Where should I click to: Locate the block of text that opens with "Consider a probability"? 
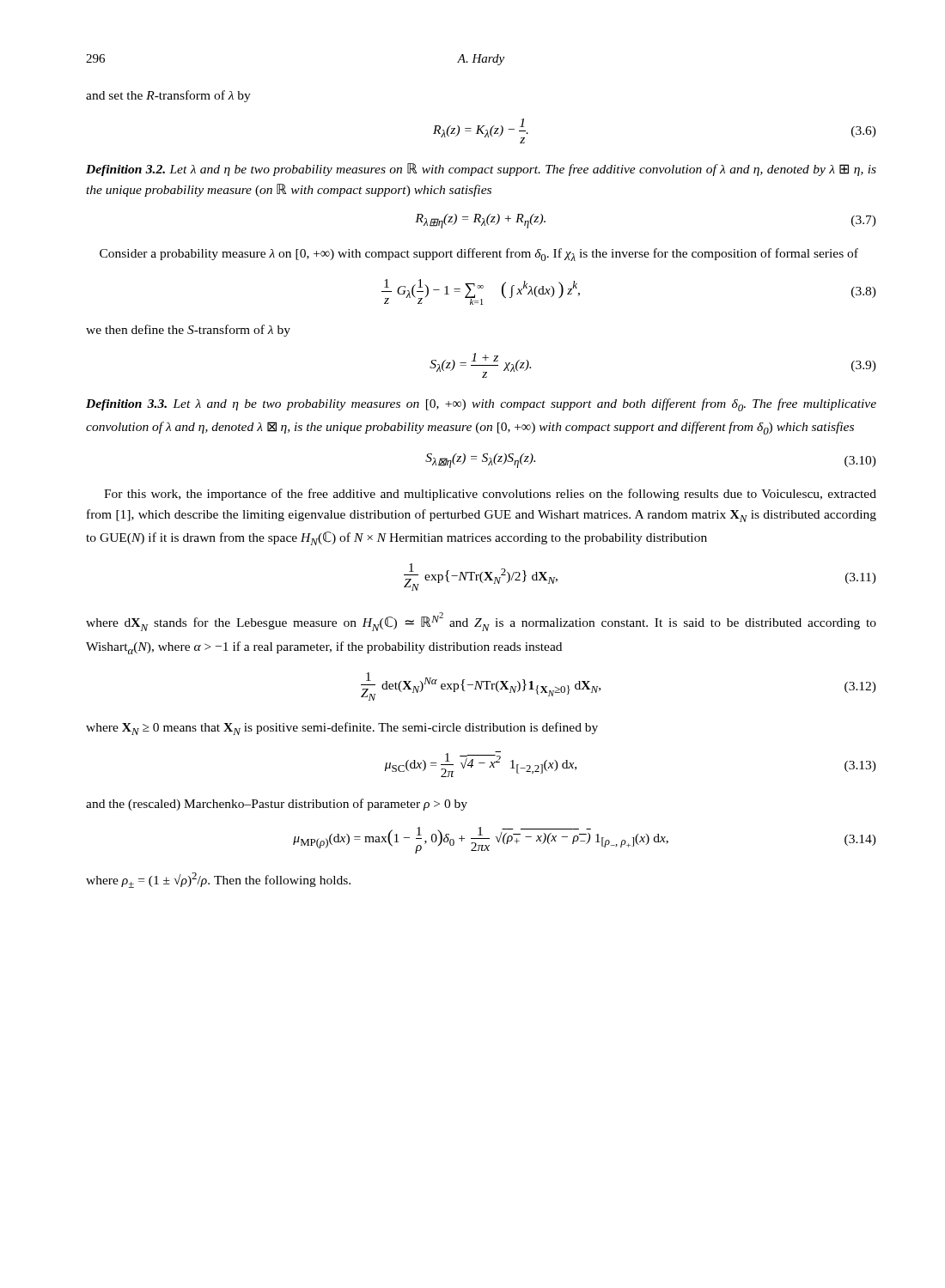(481, 255)
